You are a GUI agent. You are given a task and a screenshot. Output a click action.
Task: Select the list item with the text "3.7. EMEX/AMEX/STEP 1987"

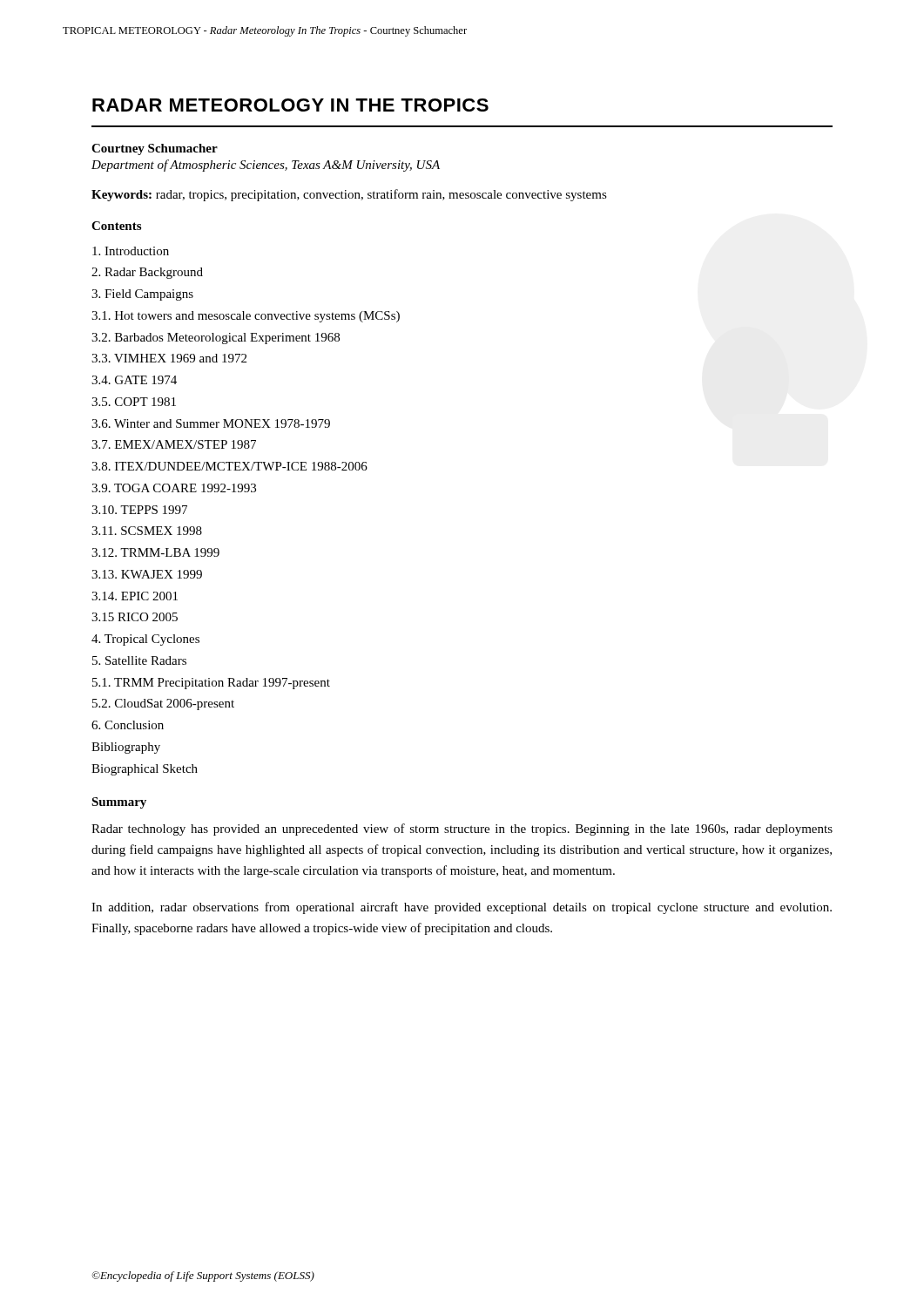174,445
